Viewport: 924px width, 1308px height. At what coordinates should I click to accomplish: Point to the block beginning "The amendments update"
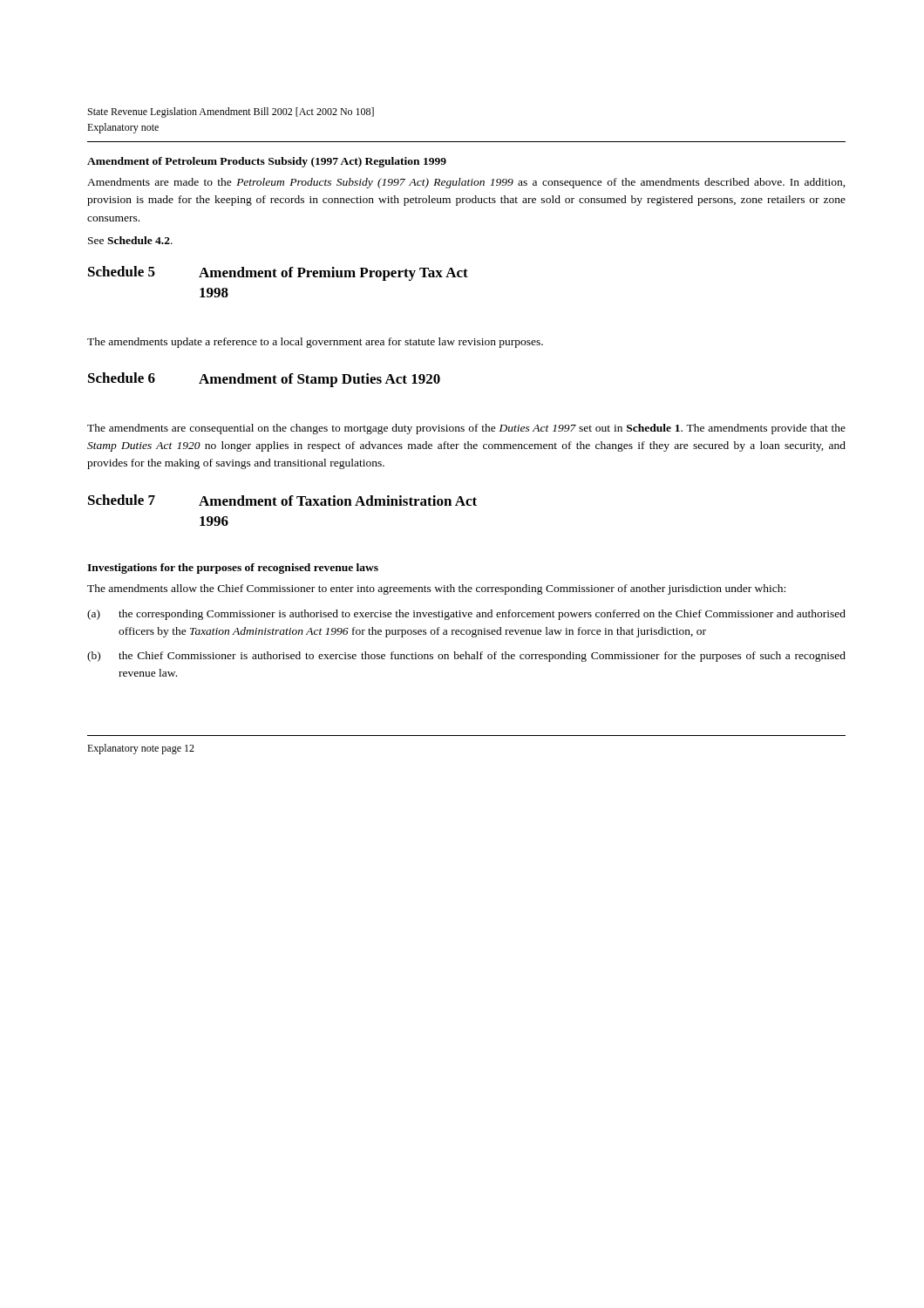tap(315, 341)
